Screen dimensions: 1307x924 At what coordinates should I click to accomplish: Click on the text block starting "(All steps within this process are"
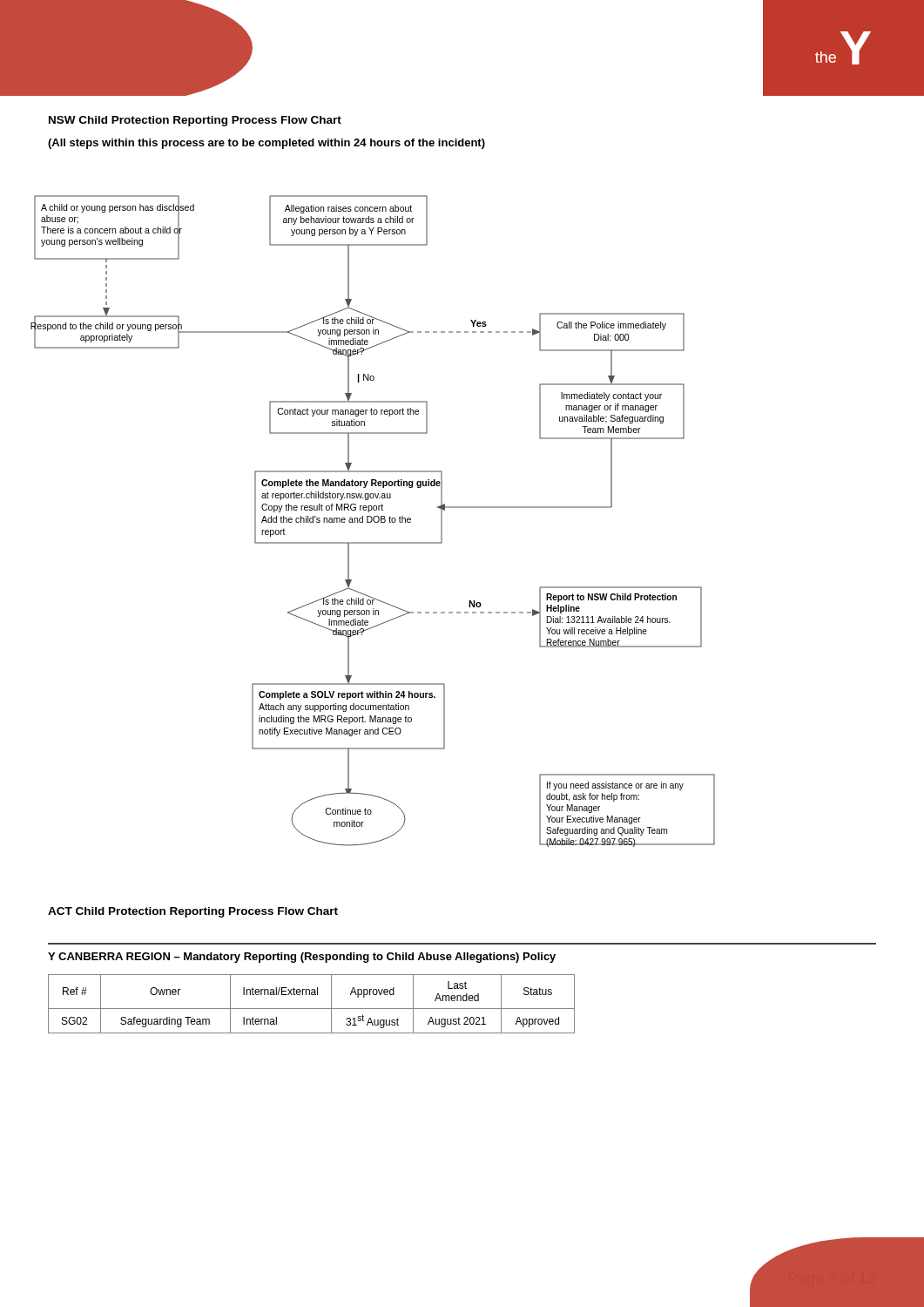tap(266, 142)
